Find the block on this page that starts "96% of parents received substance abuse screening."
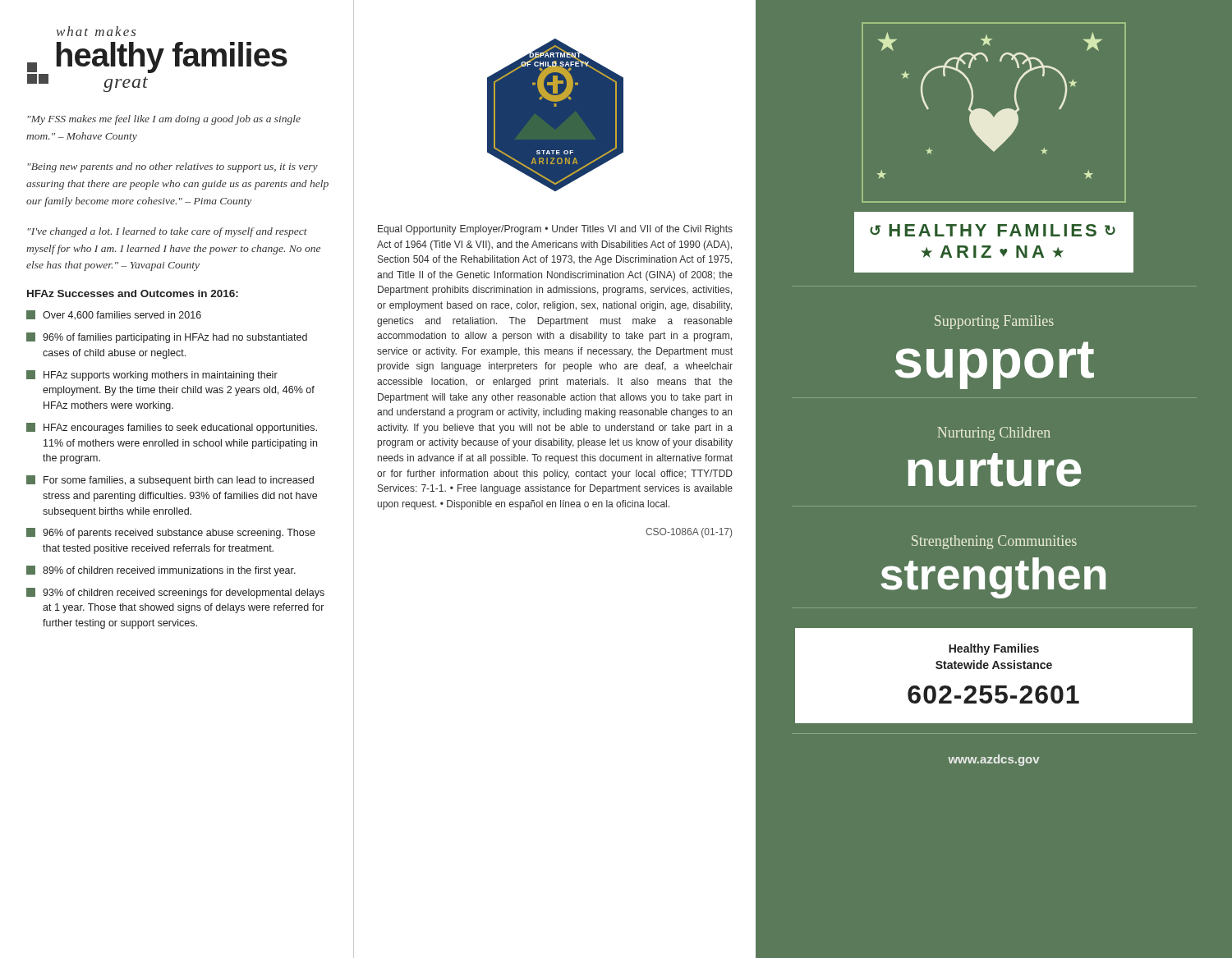Screen dimensions: 958x1232 coord(178,541)
